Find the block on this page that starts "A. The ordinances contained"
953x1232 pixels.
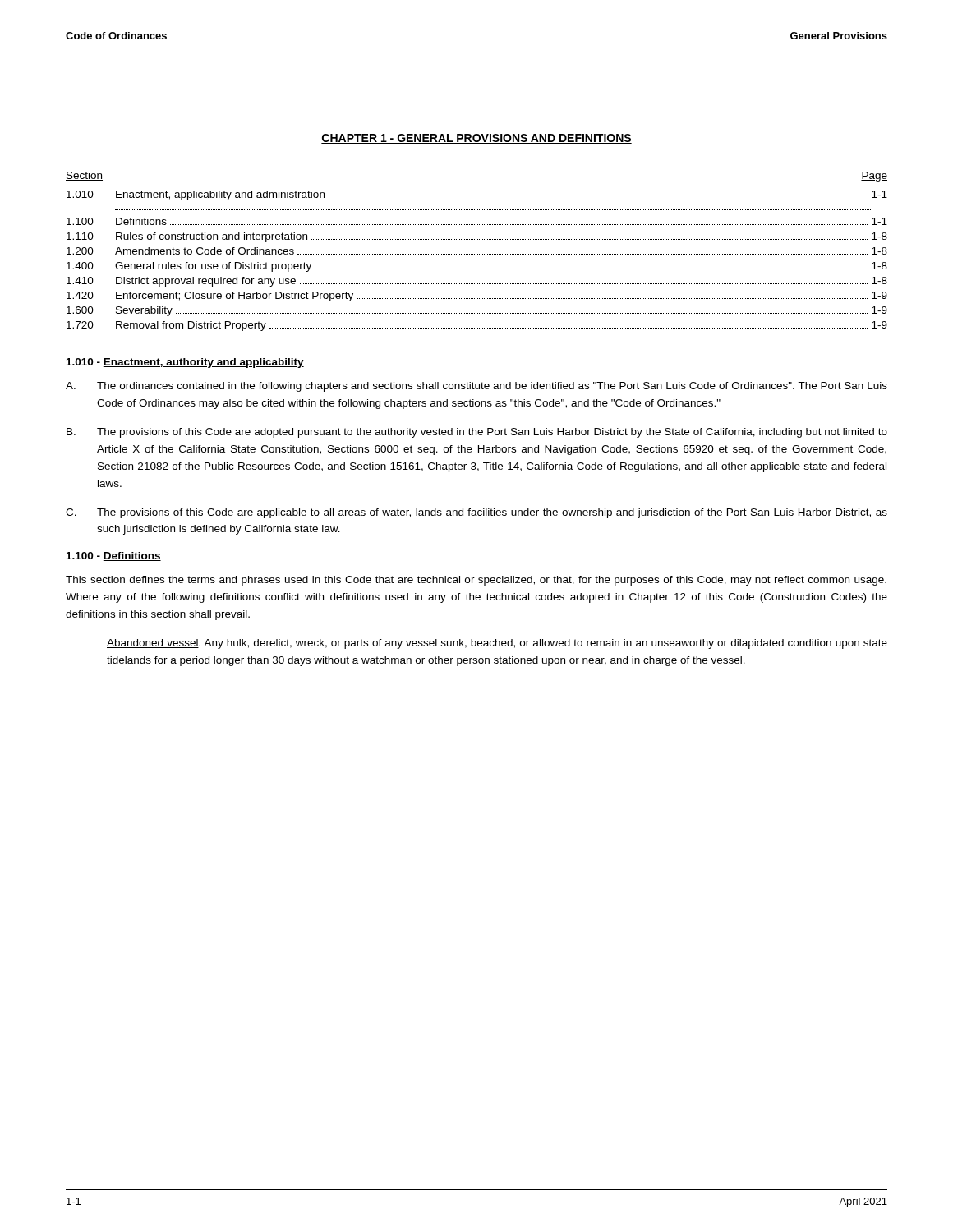tap(476, 395)
